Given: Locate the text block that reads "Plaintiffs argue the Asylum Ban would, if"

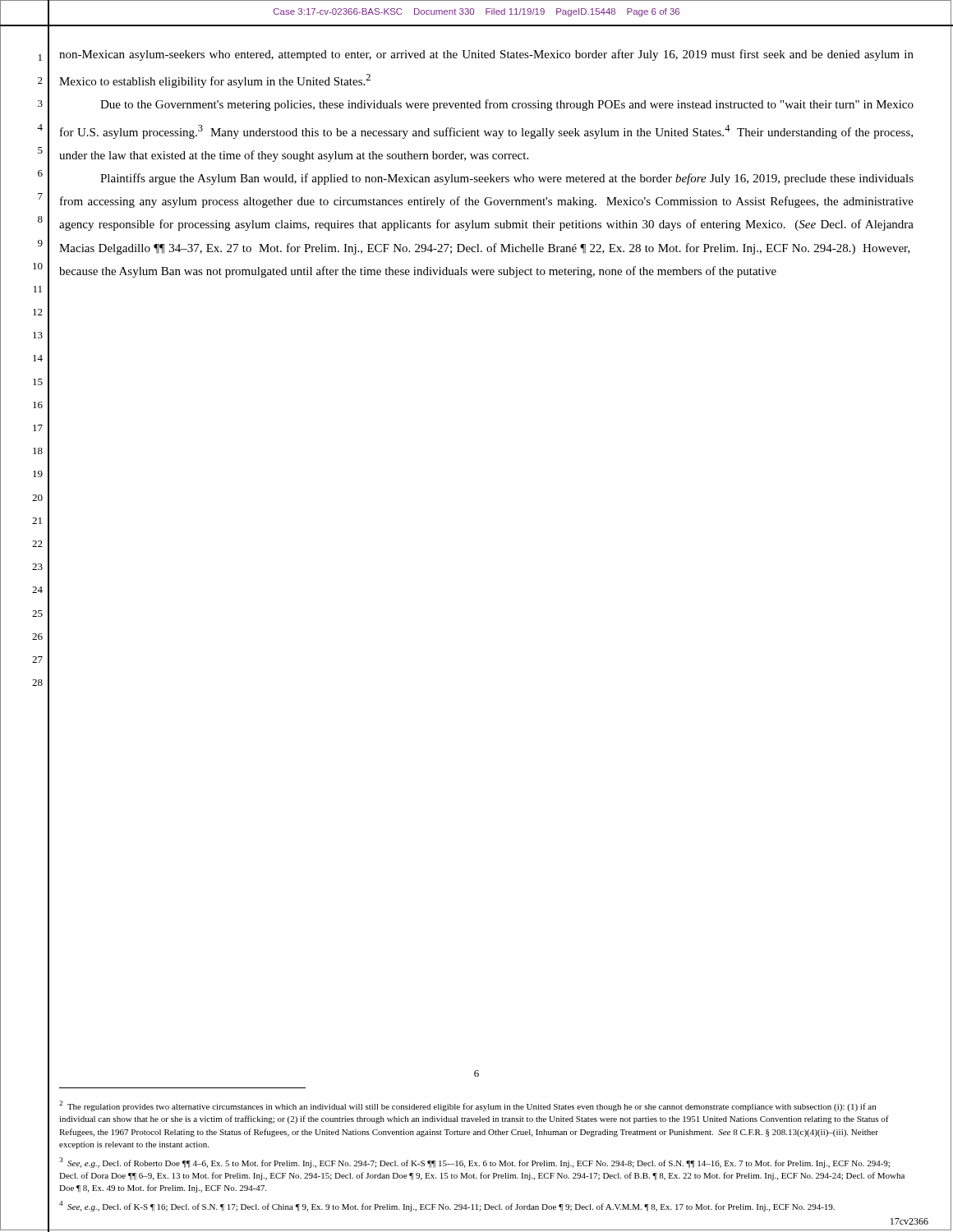Looking at the screenshot, I should coord(486,225).
